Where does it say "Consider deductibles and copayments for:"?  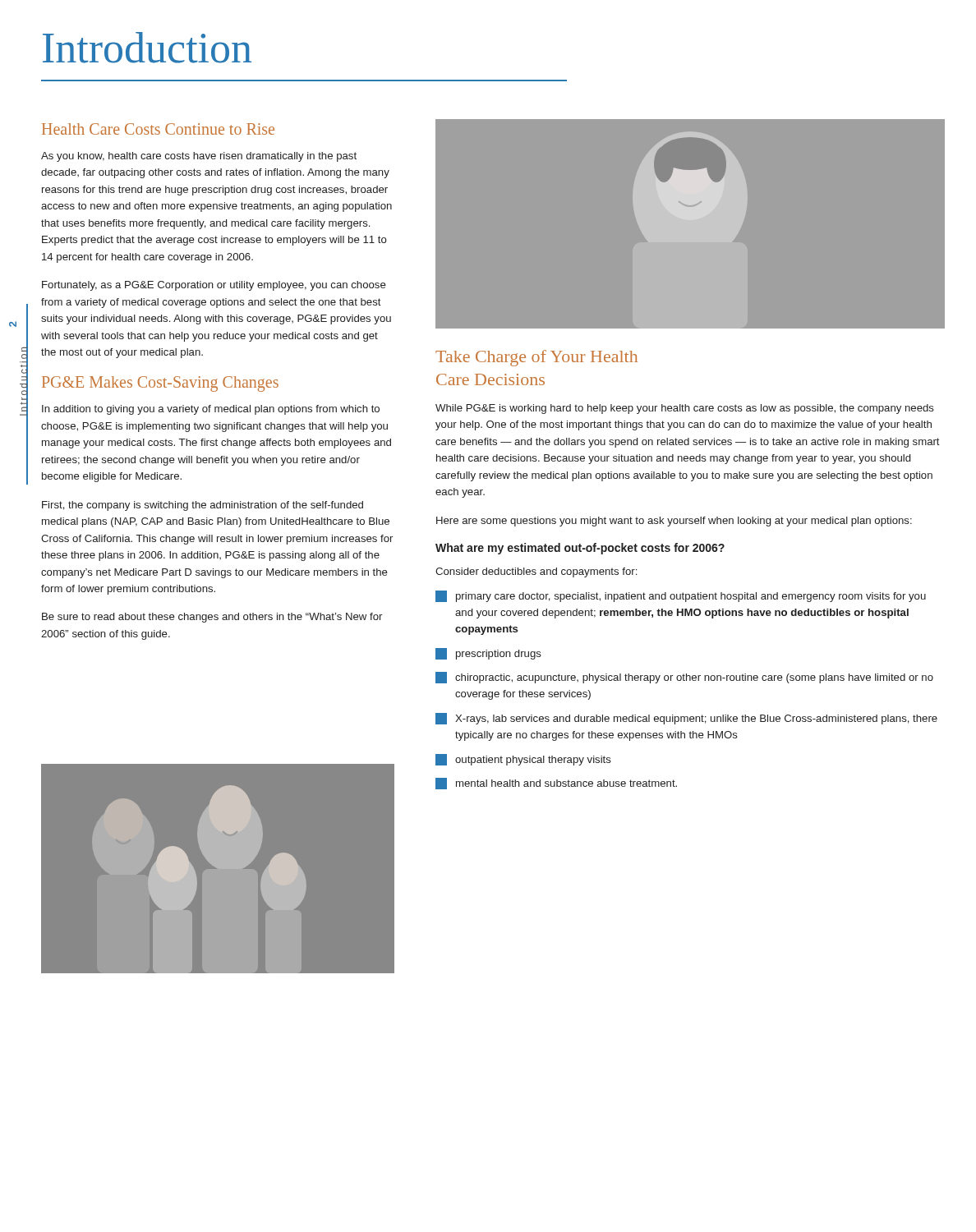pos(537,571)
